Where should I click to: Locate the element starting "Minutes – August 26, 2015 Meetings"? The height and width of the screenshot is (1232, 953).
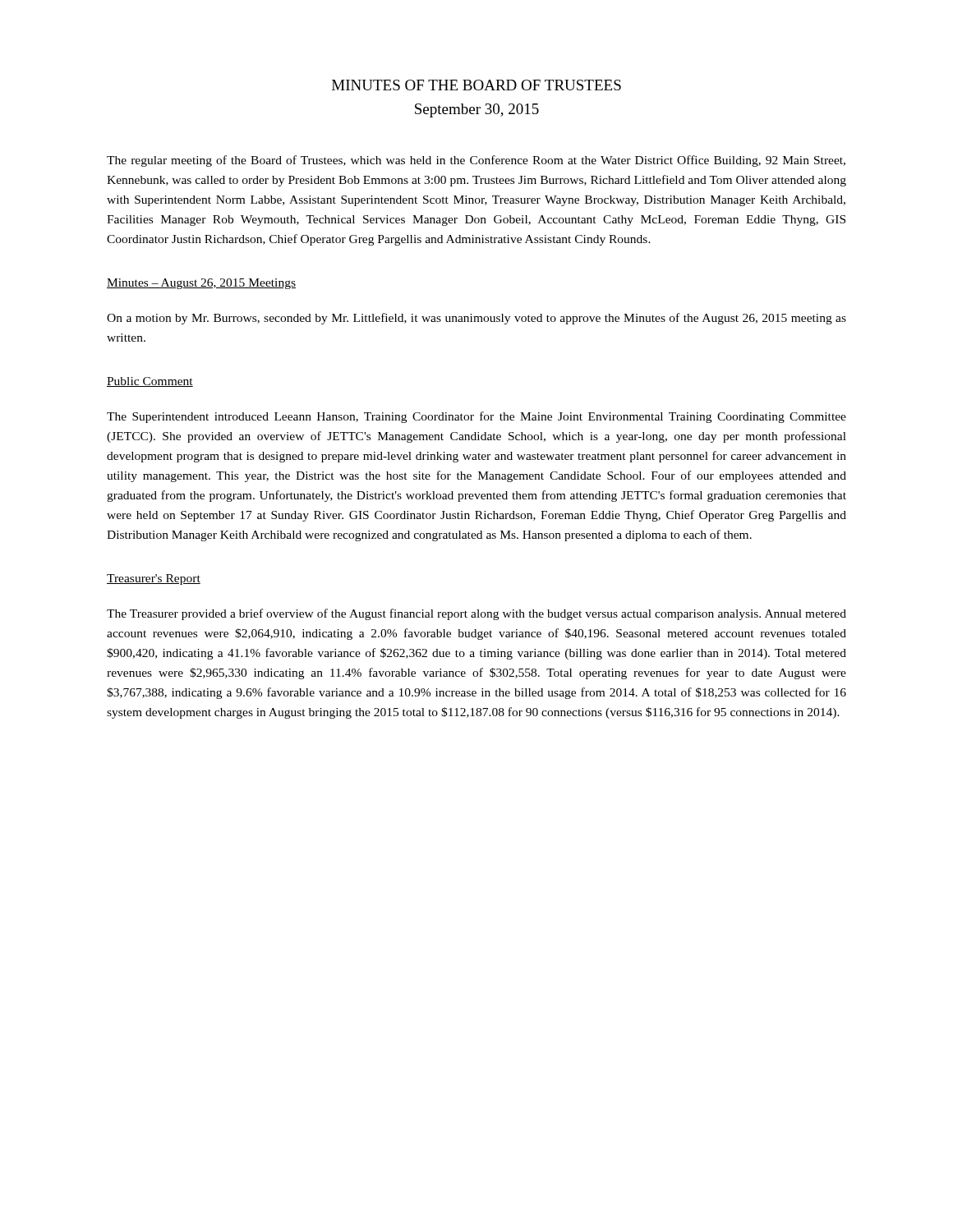click(201, 282)
